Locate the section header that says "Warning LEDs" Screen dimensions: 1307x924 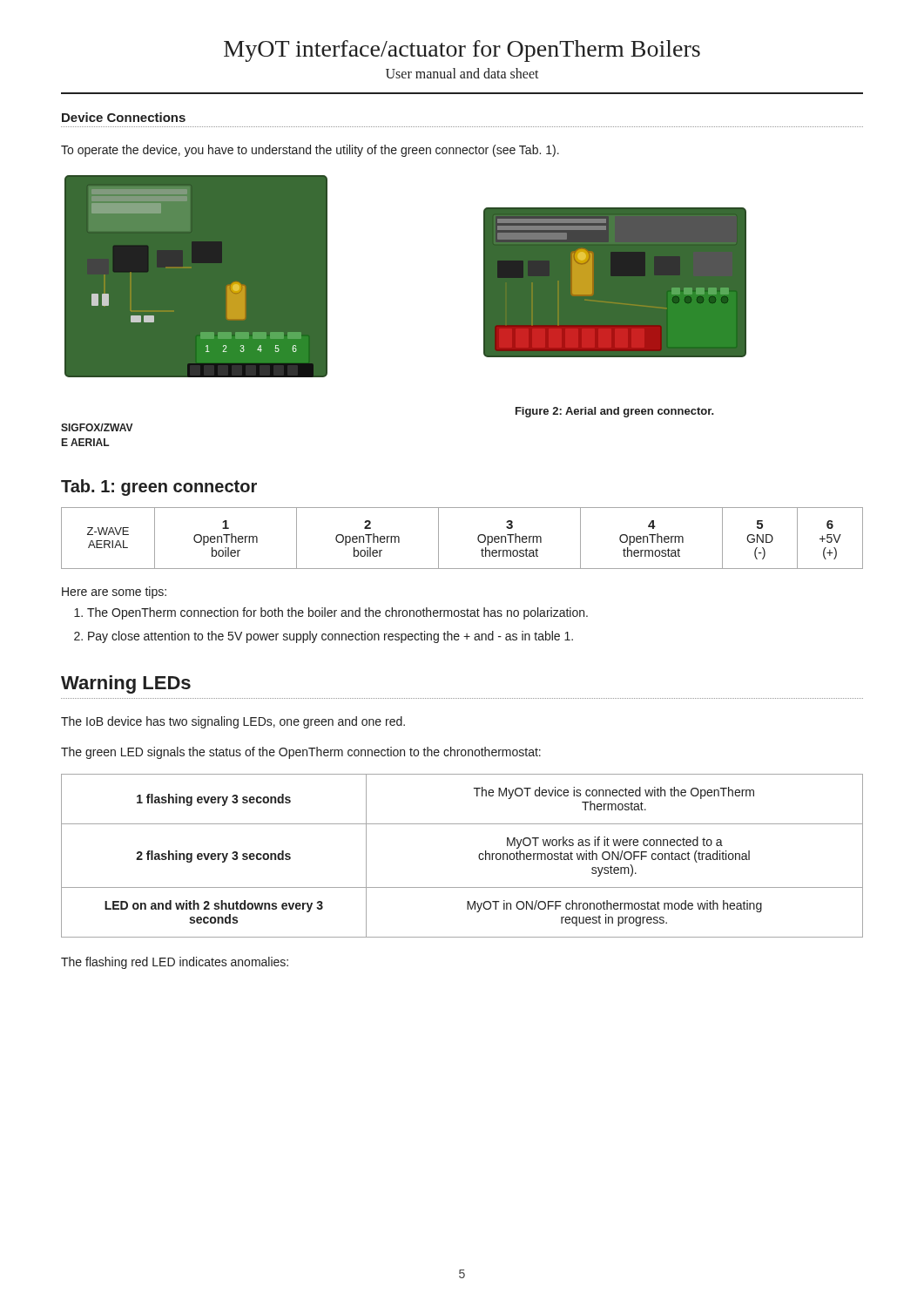tap(126, 682)
